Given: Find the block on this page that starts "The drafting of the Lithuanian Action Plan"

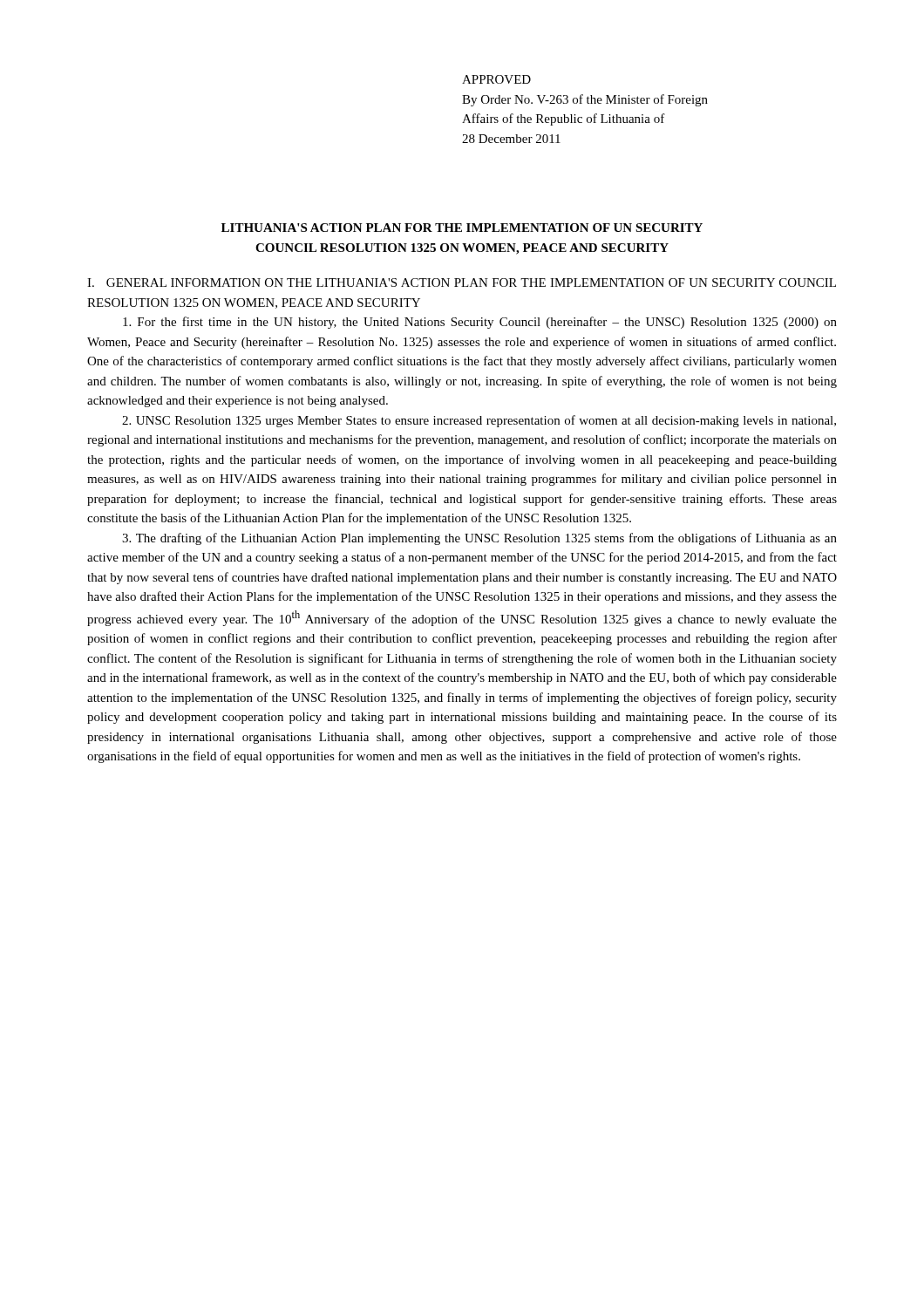Looking at the screenshot, I should 462,647.
